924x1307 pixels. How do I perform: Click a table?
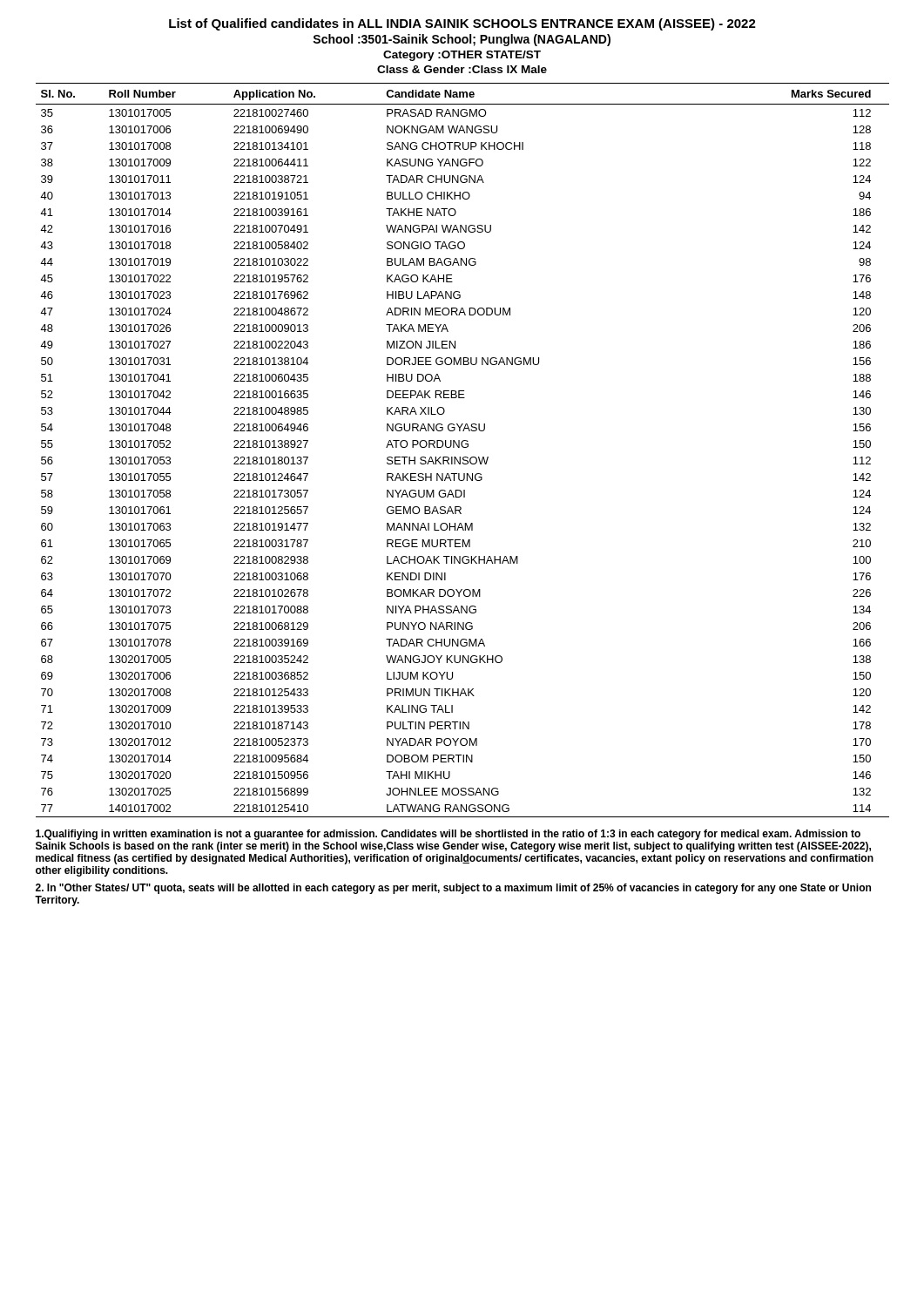coord(462,450)
